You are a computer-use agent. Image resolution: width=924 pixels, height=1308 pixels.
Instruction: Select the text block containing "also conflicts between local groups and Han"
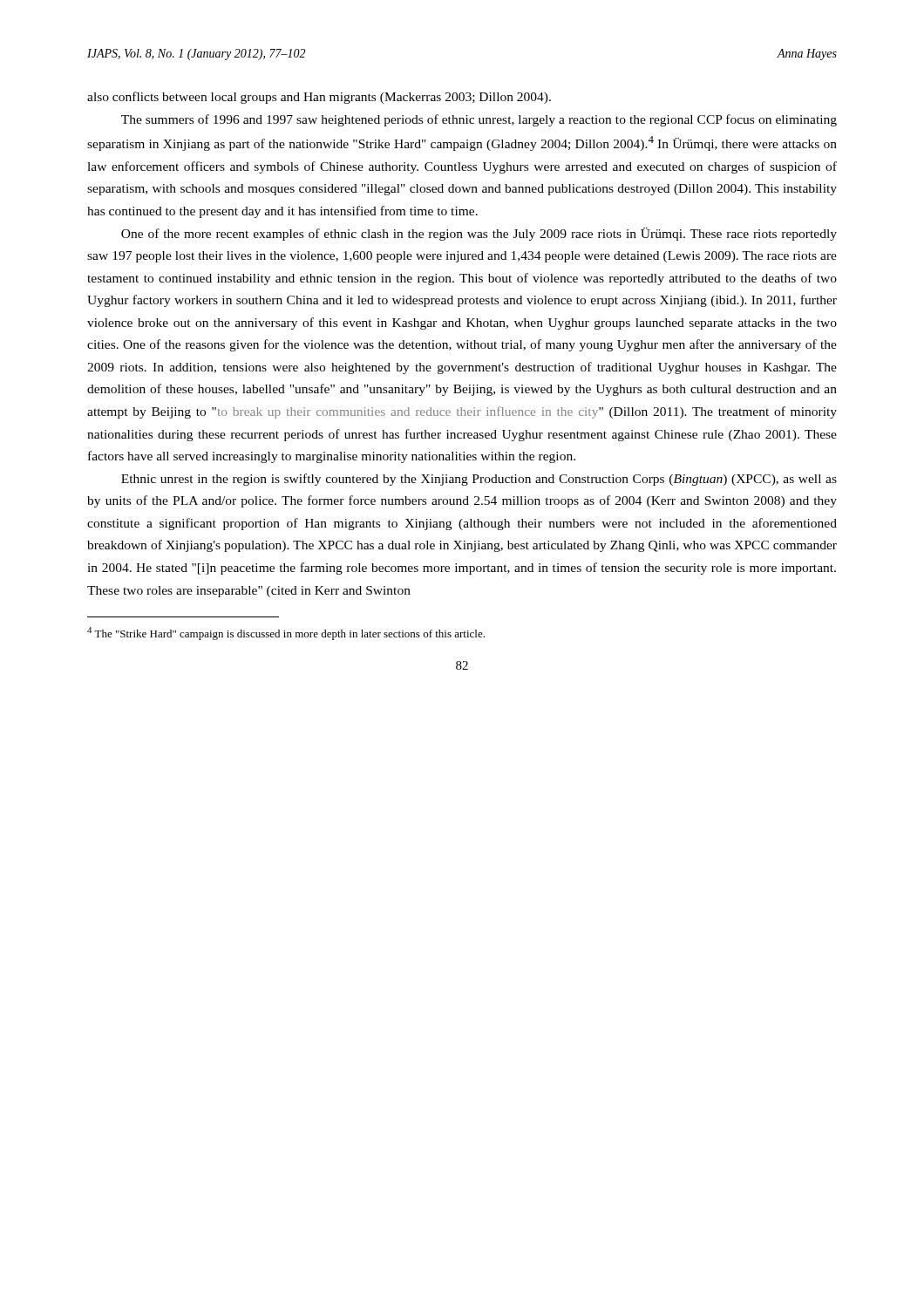[x=462, y=343]
